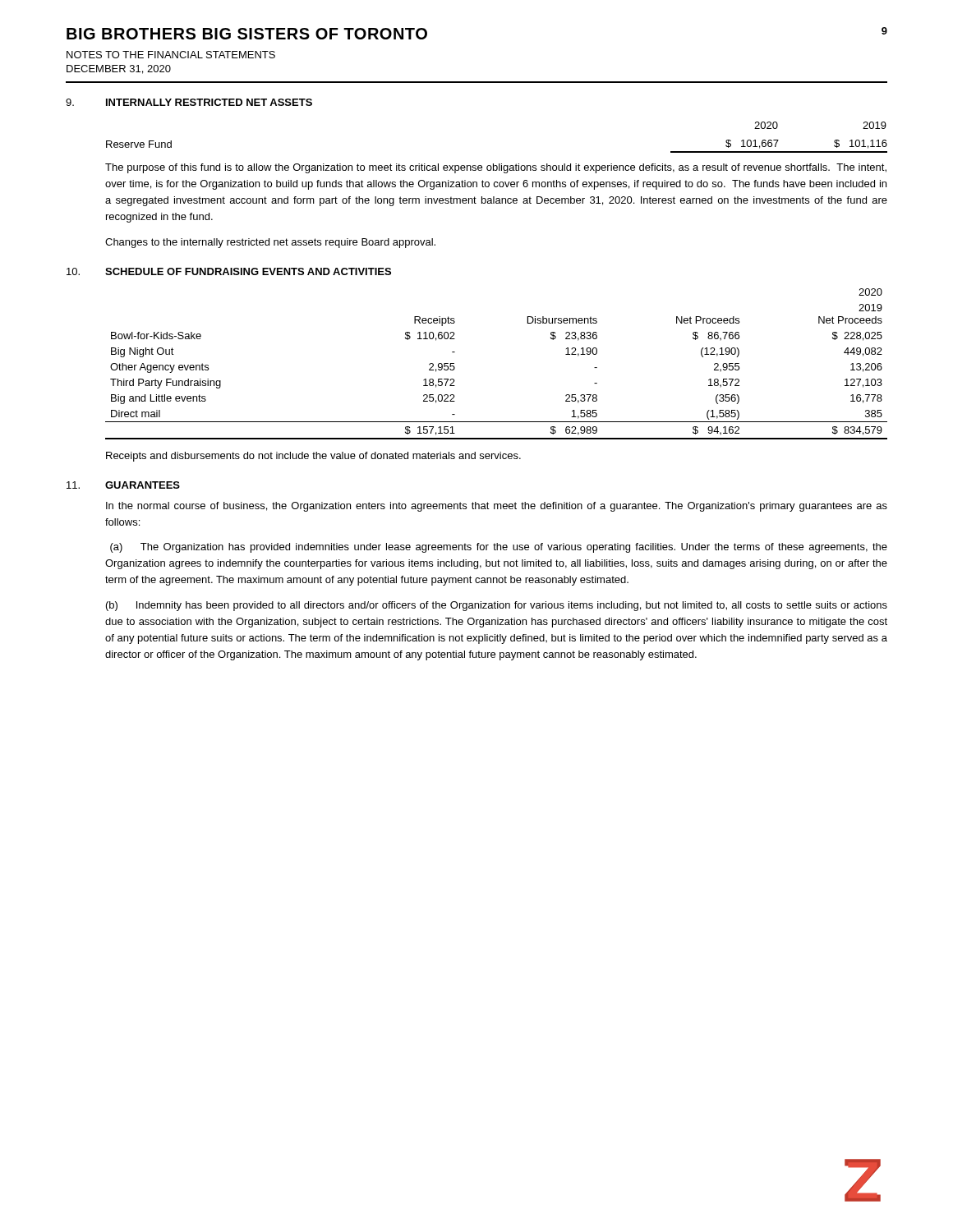The width and height of the screenshot is (953, 1232).
Task: Click on the block starting "BIG BROTHERS BIG SISTERS"
Action: (x=247, y=34)
